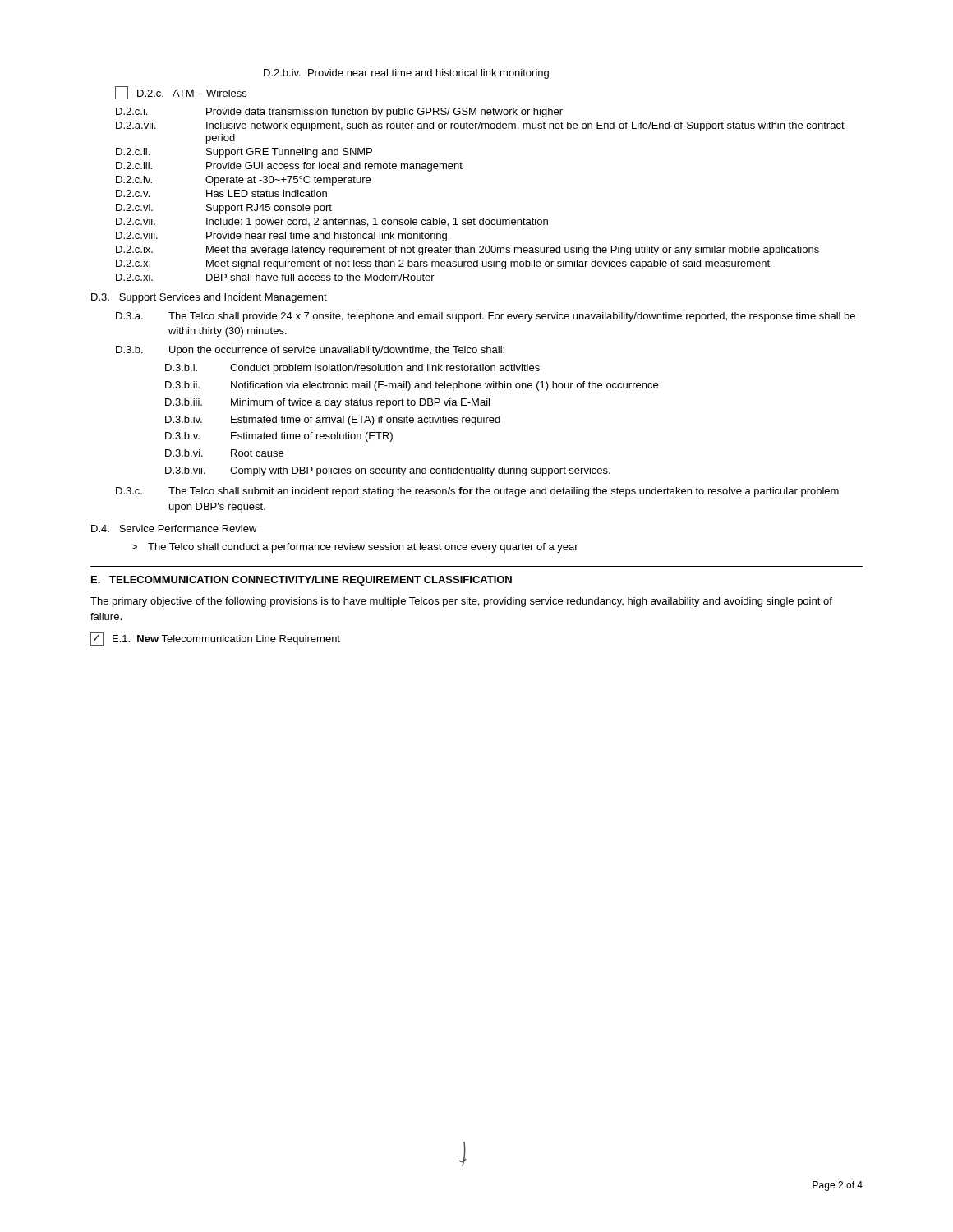Click on the list item containing "D.3.c. The Telco shall submit an"
The width and height of the screenshot is (953, 1232).
pyautogui.click(x=489, y=499)
